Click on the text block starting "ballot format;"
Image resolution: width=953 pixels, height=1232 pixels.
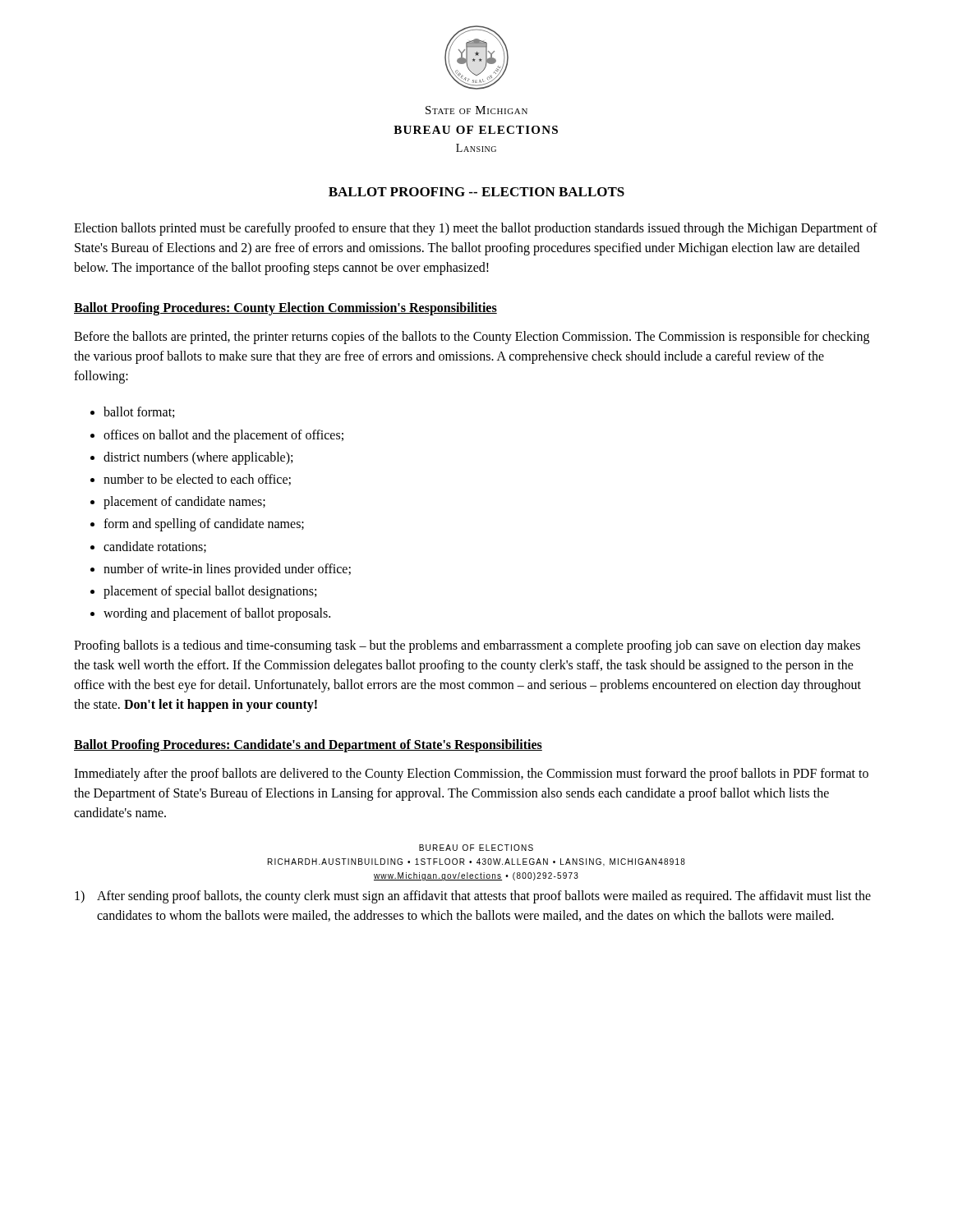coord(139,412)
